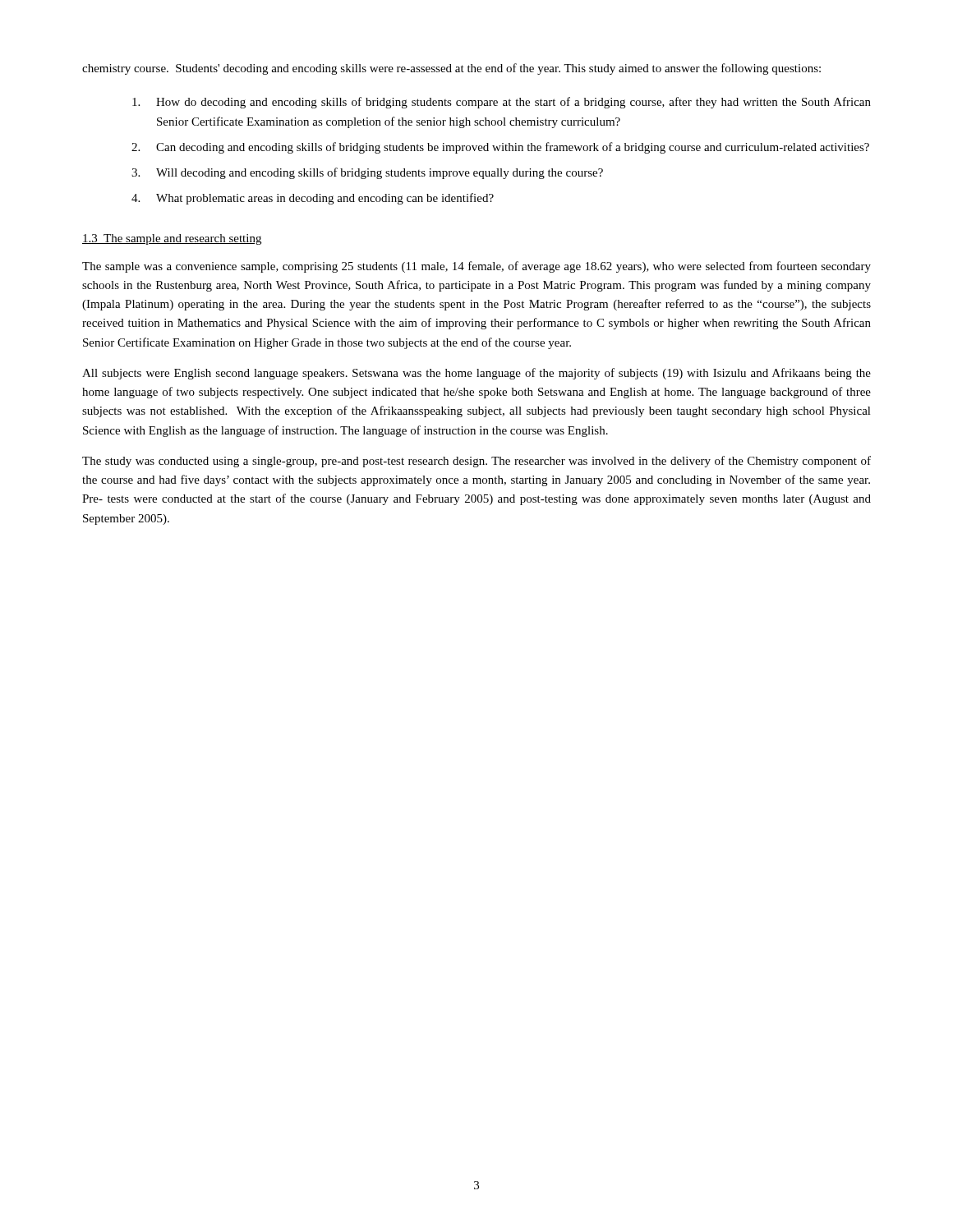Point to the text starting "chemistry course. Students' decoding and"

(x=452, y=68)
